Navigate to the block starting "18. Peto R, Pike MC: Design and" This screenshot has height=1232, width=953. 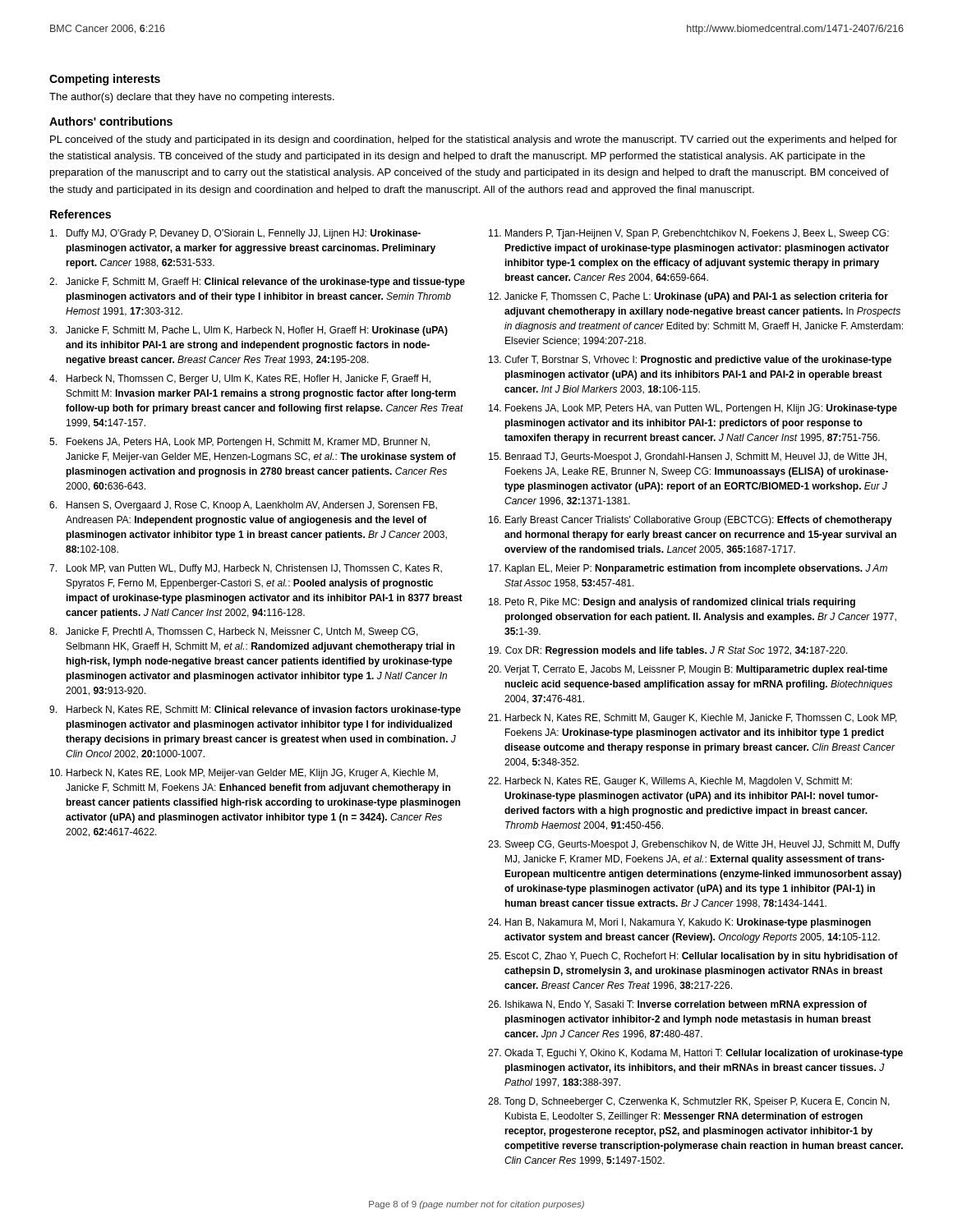pos(696,617)
